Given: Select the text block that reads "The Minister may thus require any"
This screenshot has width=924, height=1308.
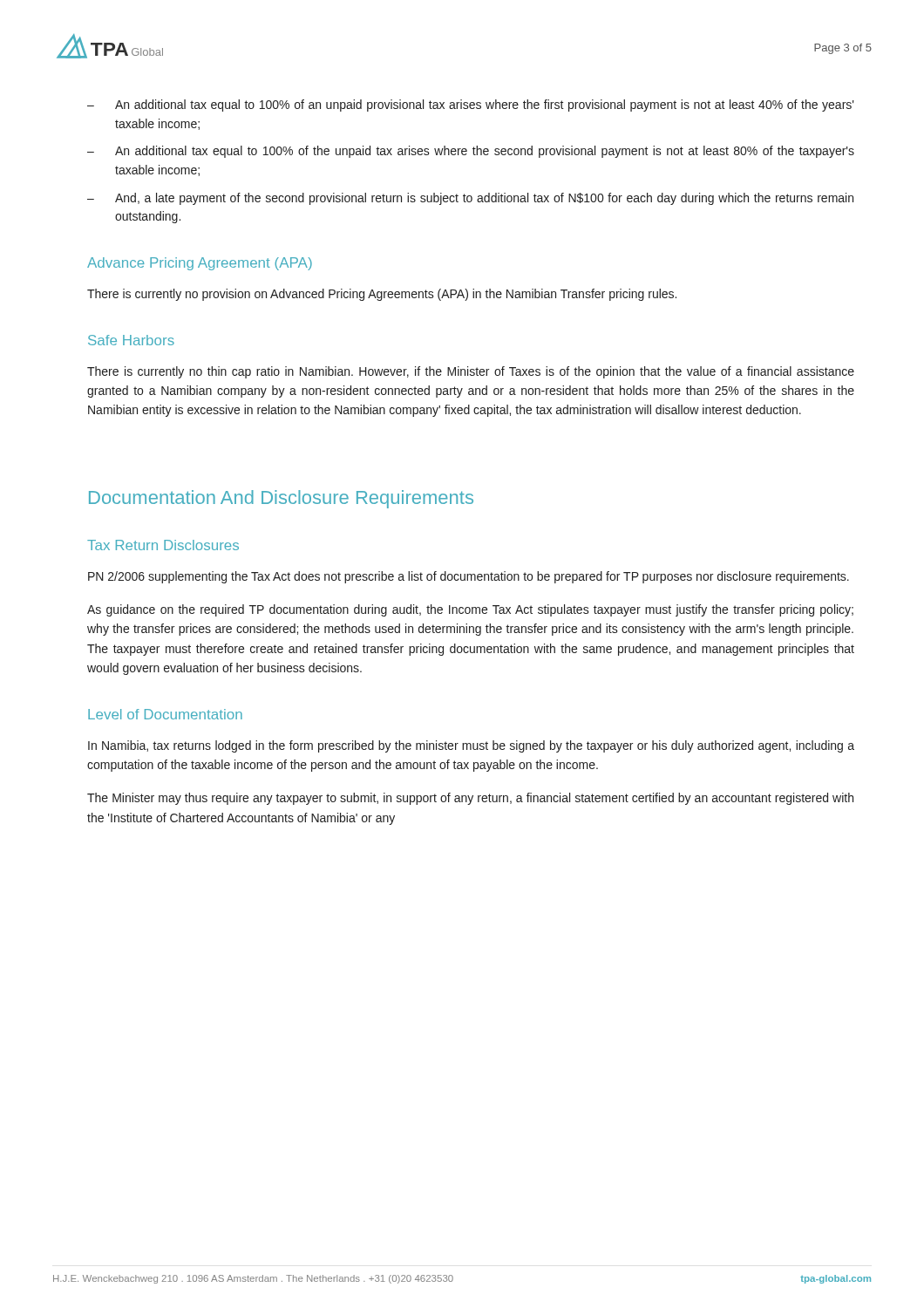Looking at the screenshot, I should [x=471, y=808].
